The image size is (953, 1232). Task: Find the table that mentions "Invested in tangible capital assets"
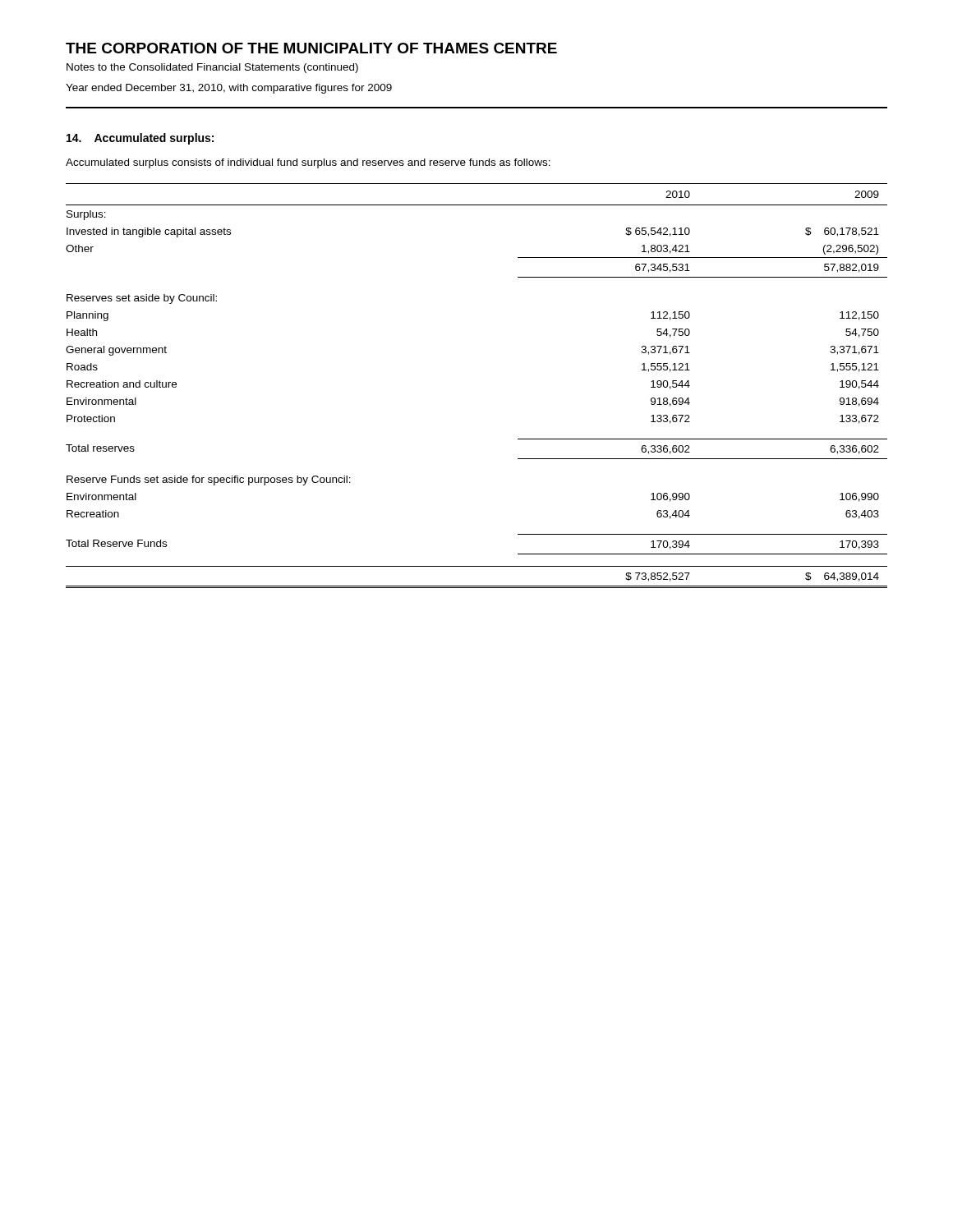[x=476, y=386]
